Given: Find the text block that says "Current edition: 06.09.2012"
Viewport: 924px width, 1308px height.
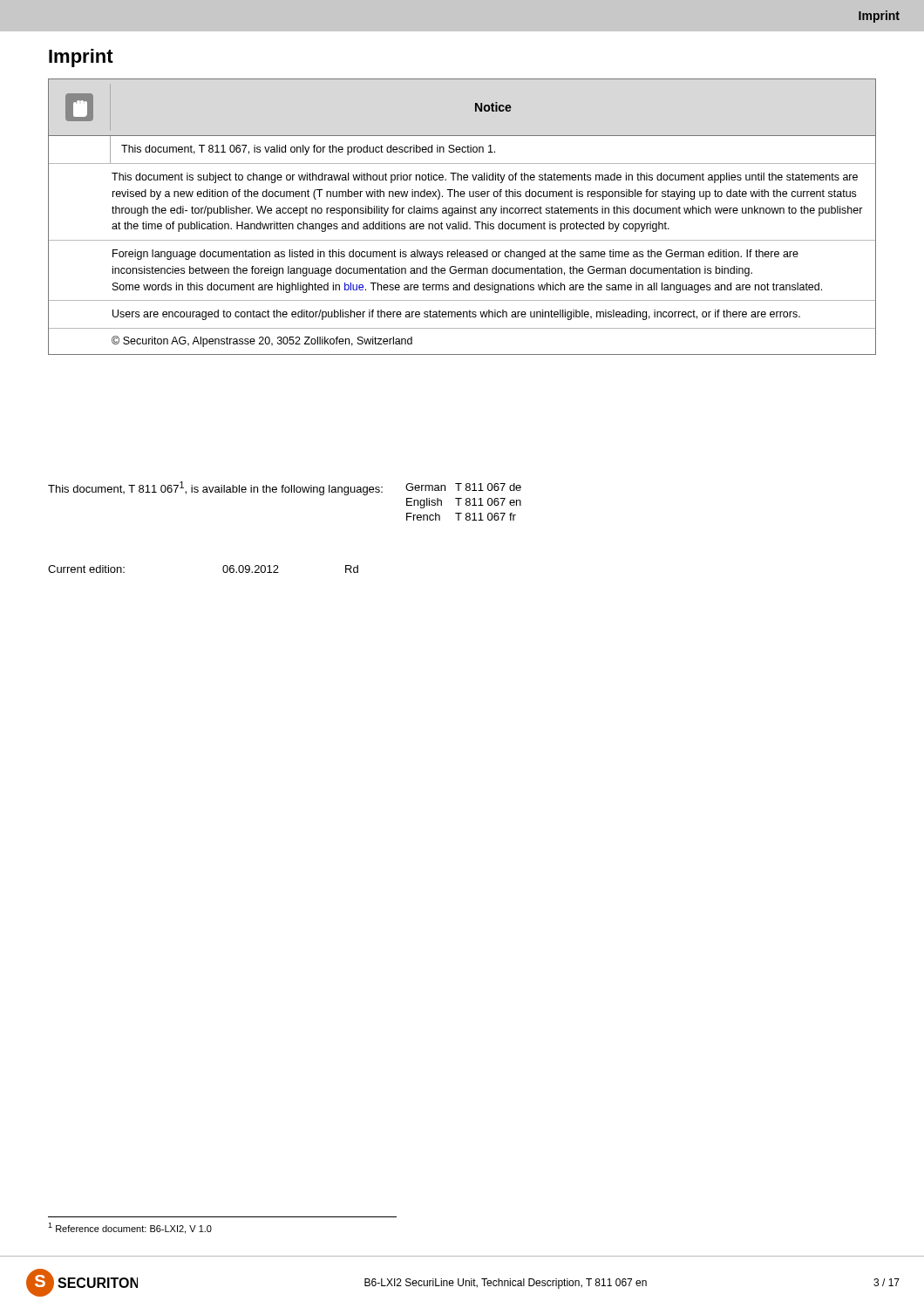Looking at the screenshot, I should [x=84, y=569].
